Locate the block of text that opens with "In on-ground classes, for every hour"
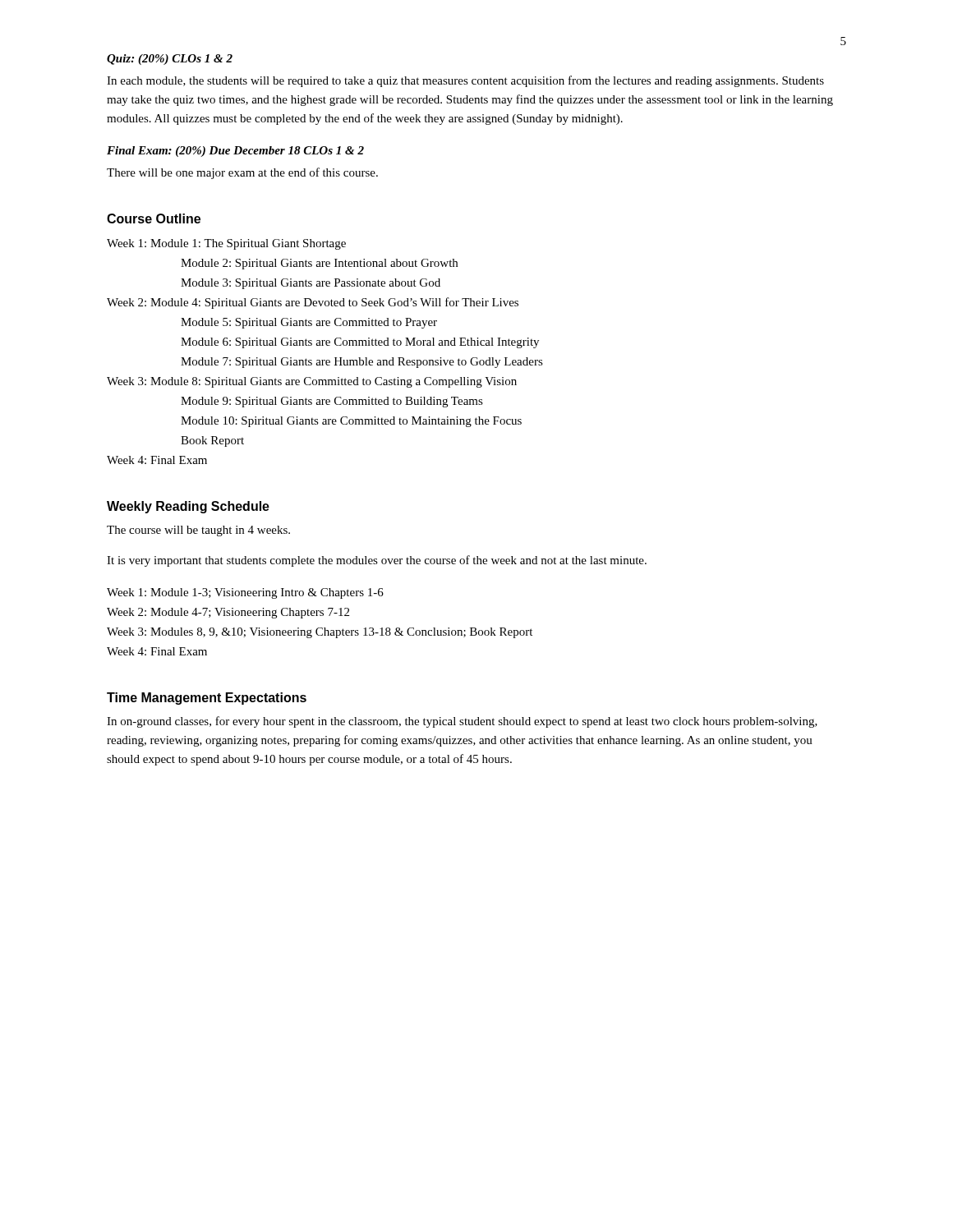This screenshot has height=1232, width=953. pos(476,740)
